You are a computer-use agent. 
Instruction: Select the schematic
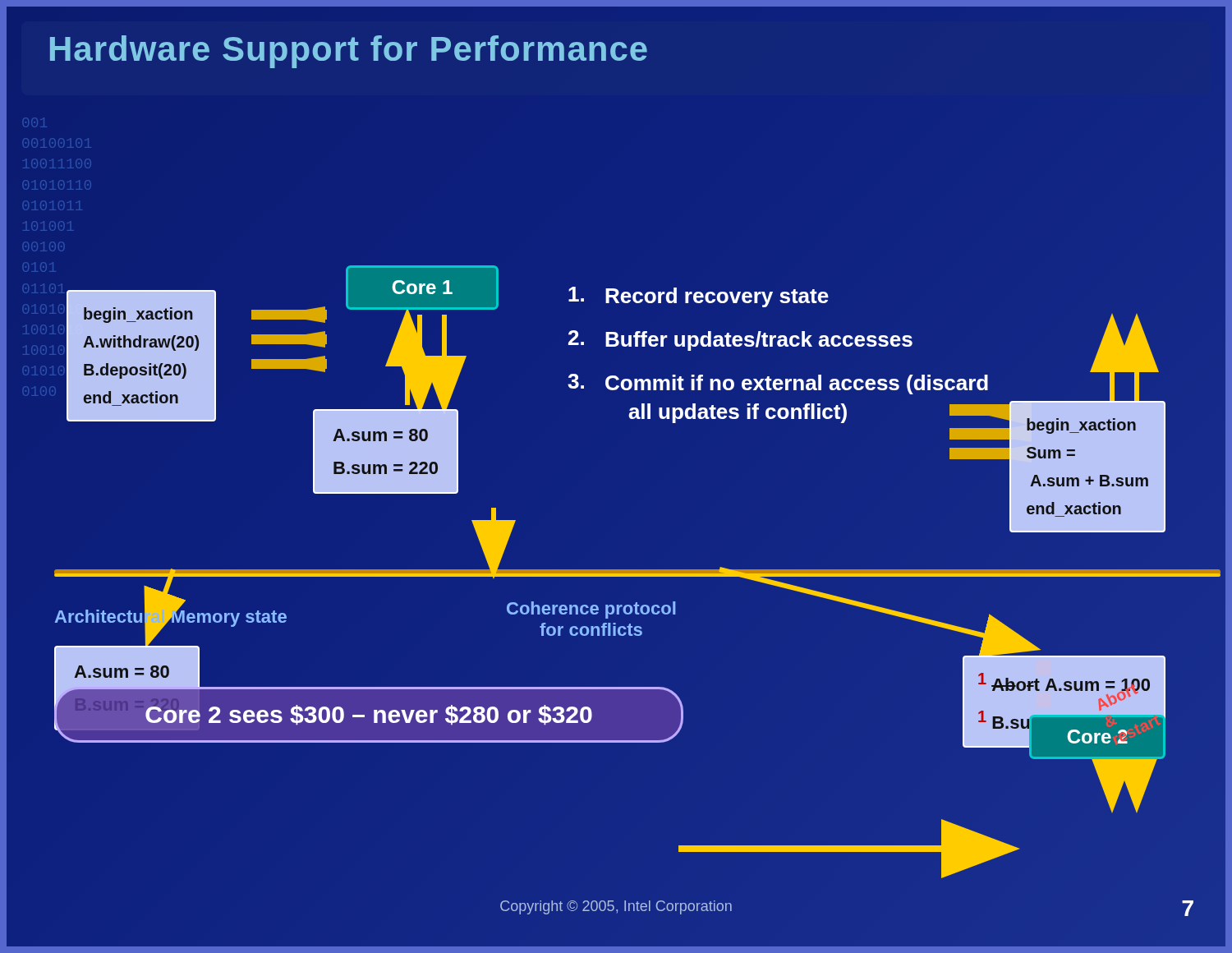pos(616,489)
